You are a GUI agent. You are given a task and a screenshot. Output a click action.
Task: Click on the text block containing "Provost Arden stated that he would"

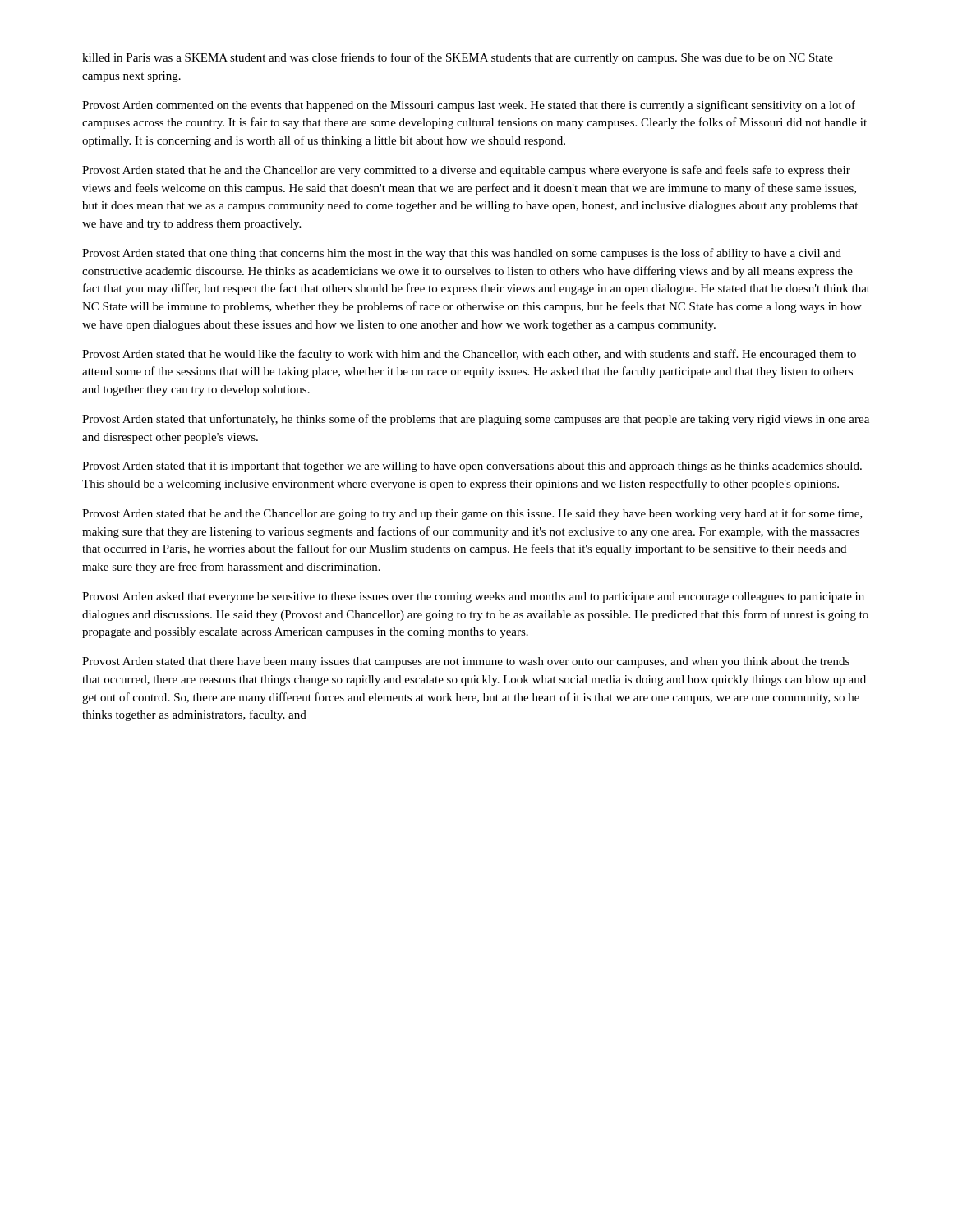coord(469,371)
